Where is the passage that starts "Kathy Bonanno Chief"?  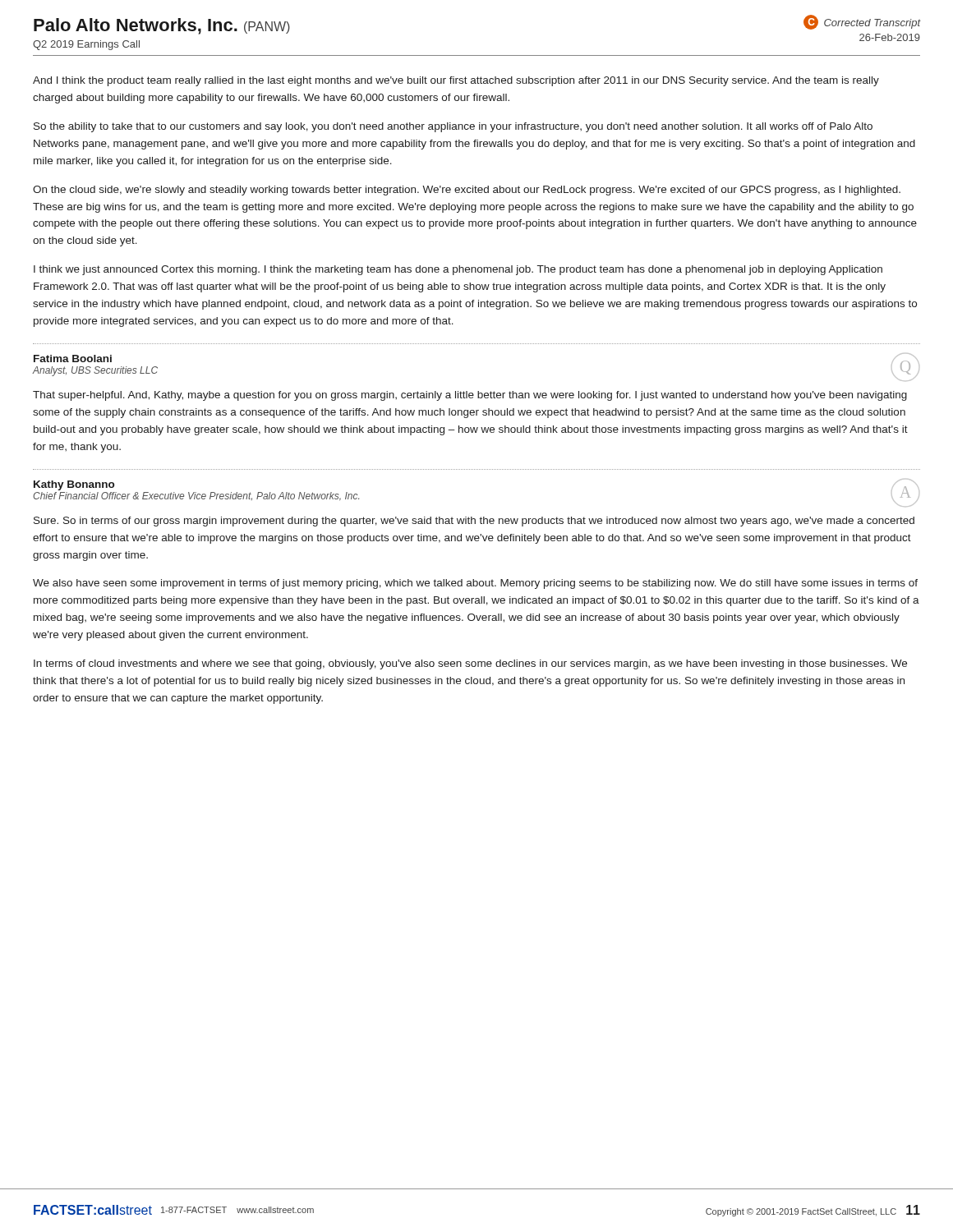(94, 494)
